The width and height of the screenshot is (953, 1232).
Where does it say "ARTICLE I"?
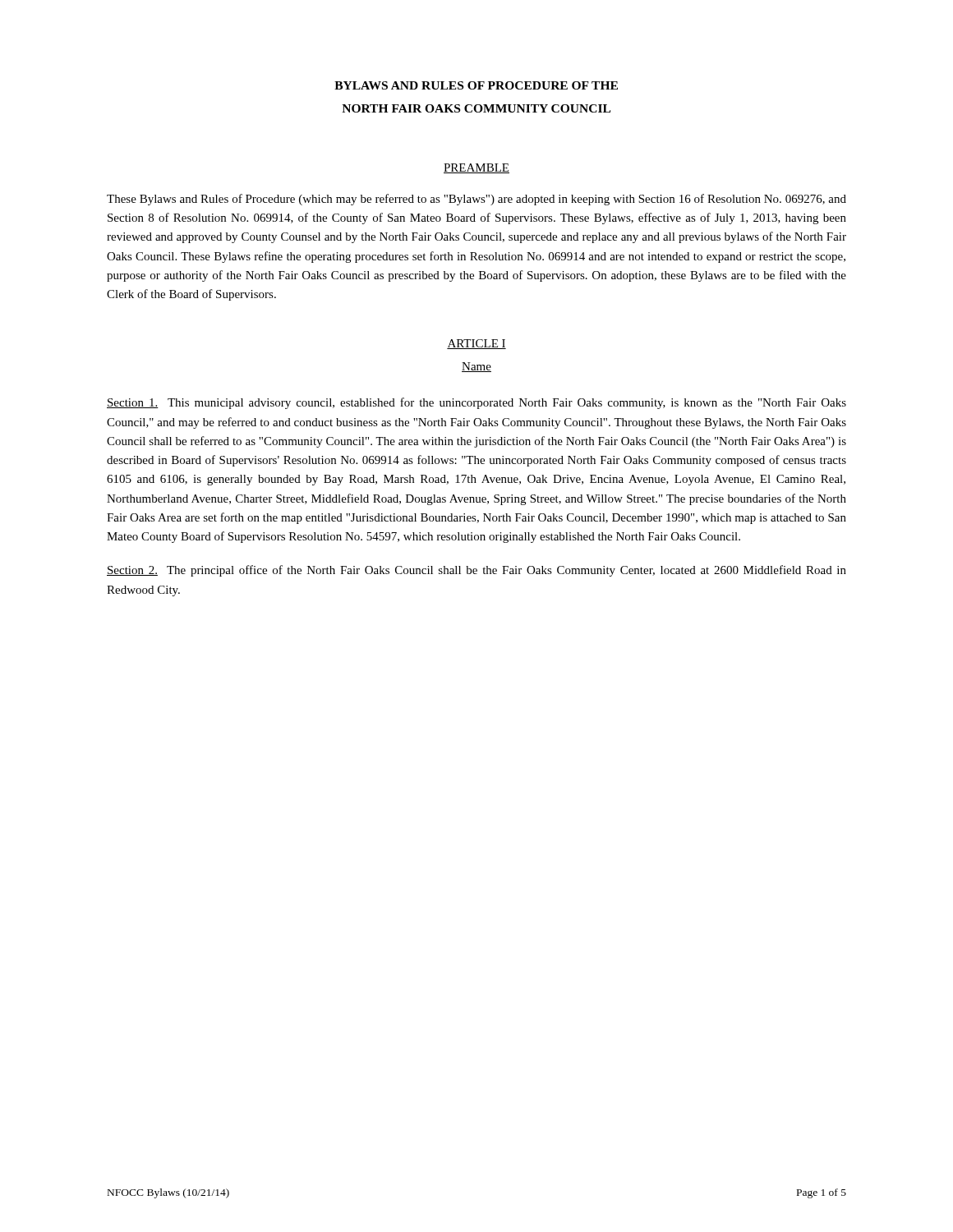pos(476,344)
